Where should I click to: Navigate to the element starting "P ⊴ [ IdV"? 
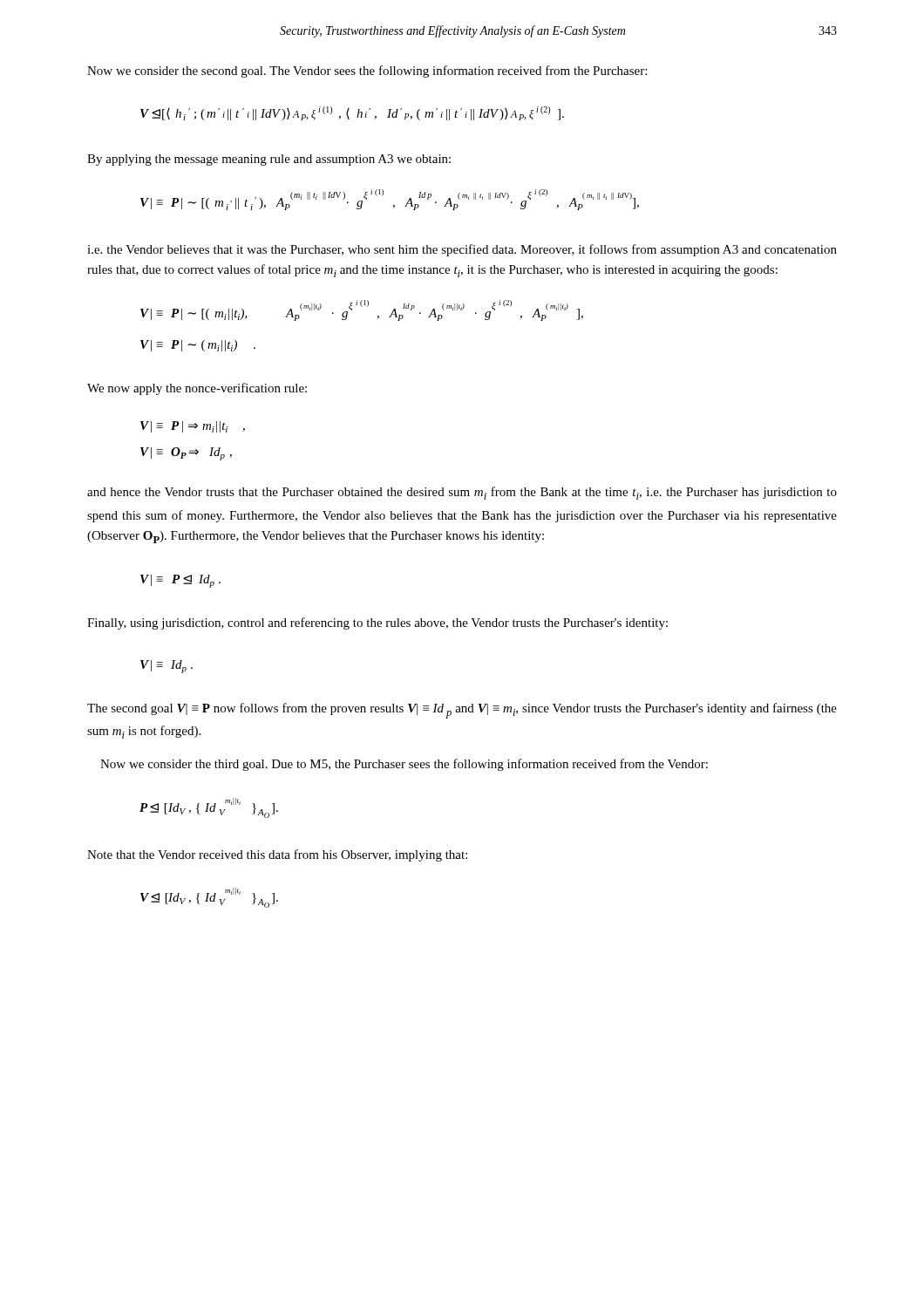270,805
